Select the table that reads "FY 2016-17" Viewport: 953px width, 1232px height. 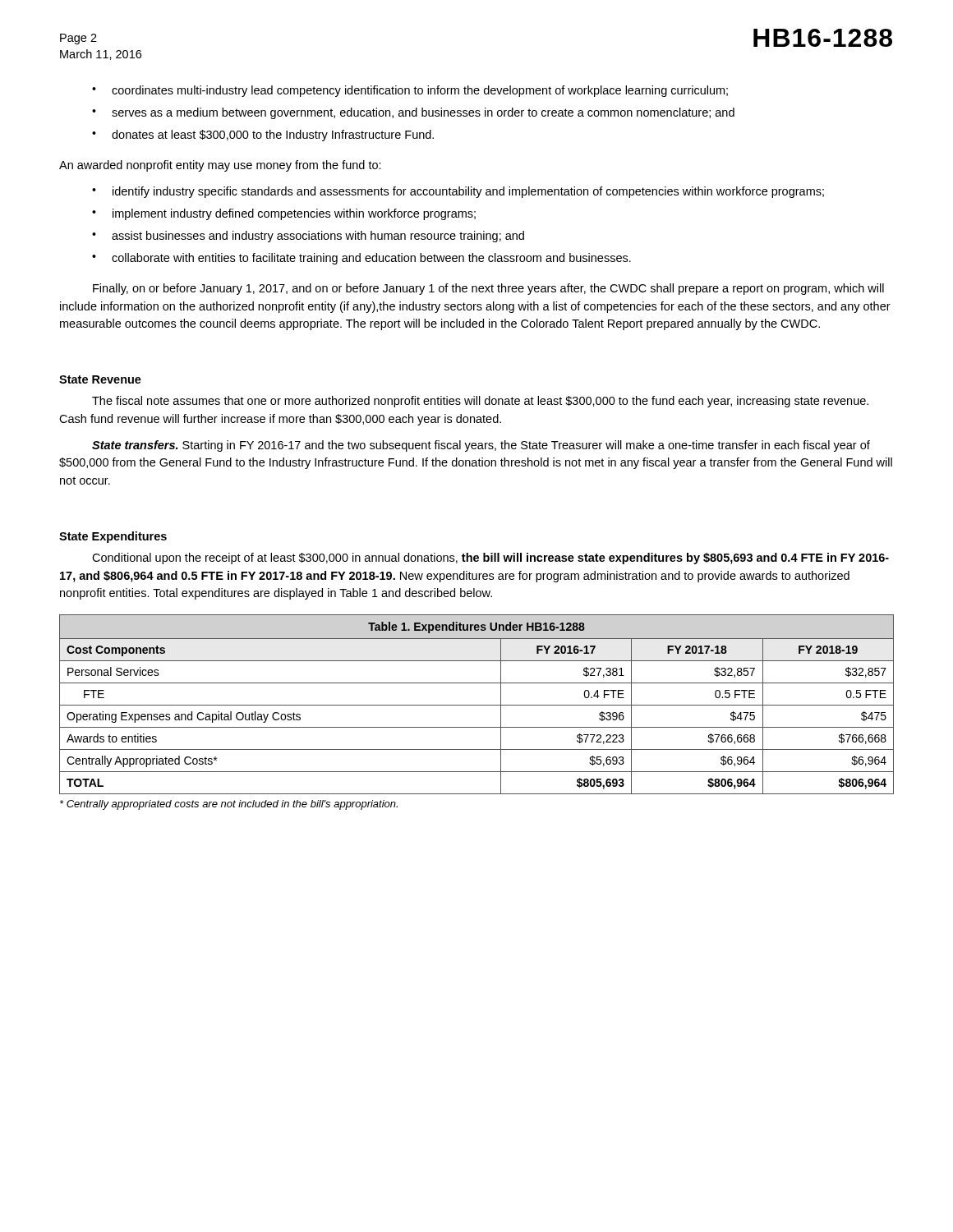pyautogui.click(x=476, y=704)
